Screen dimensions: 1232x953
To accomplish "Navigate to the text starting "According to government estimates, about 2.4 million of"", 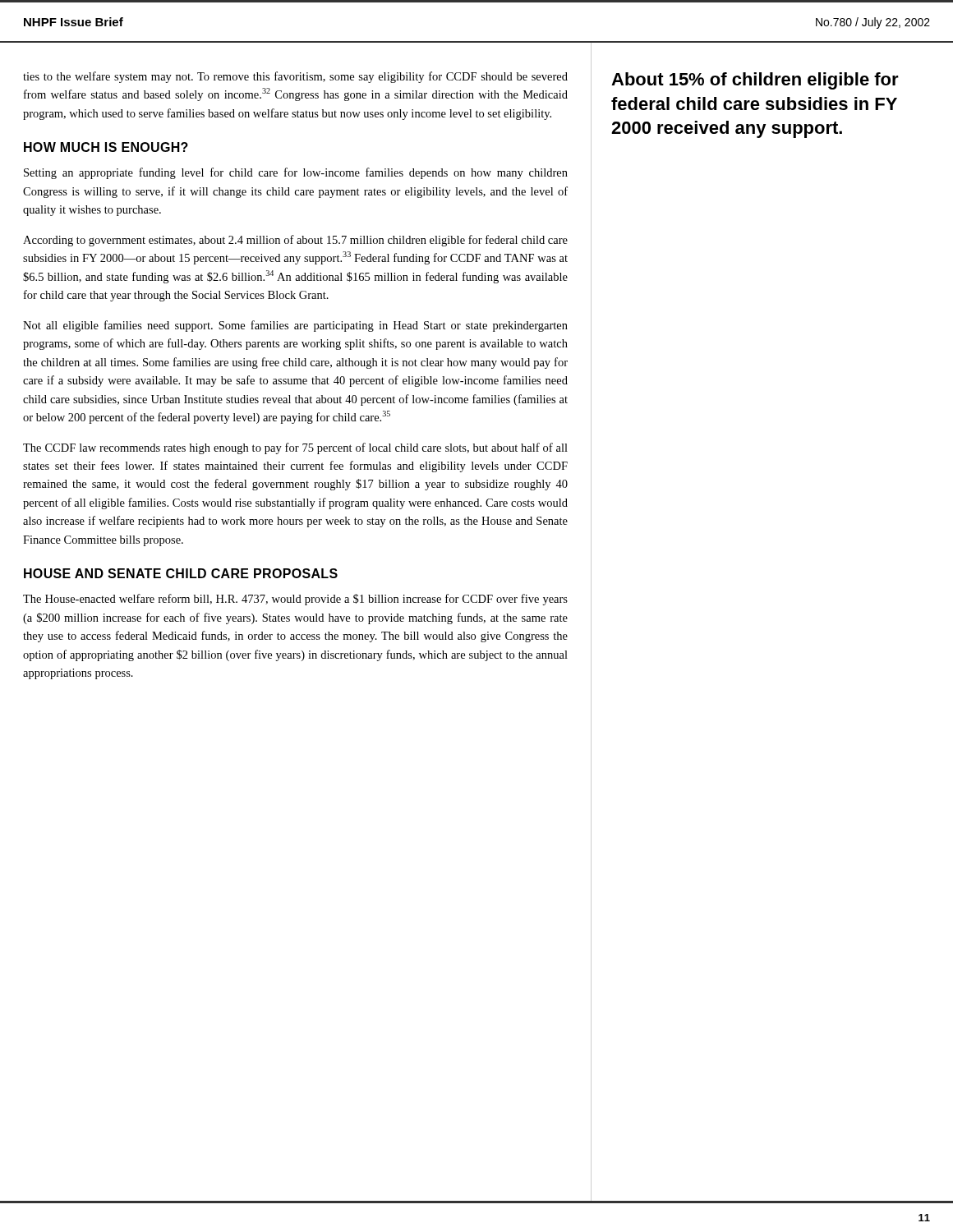I will (295, 267).
